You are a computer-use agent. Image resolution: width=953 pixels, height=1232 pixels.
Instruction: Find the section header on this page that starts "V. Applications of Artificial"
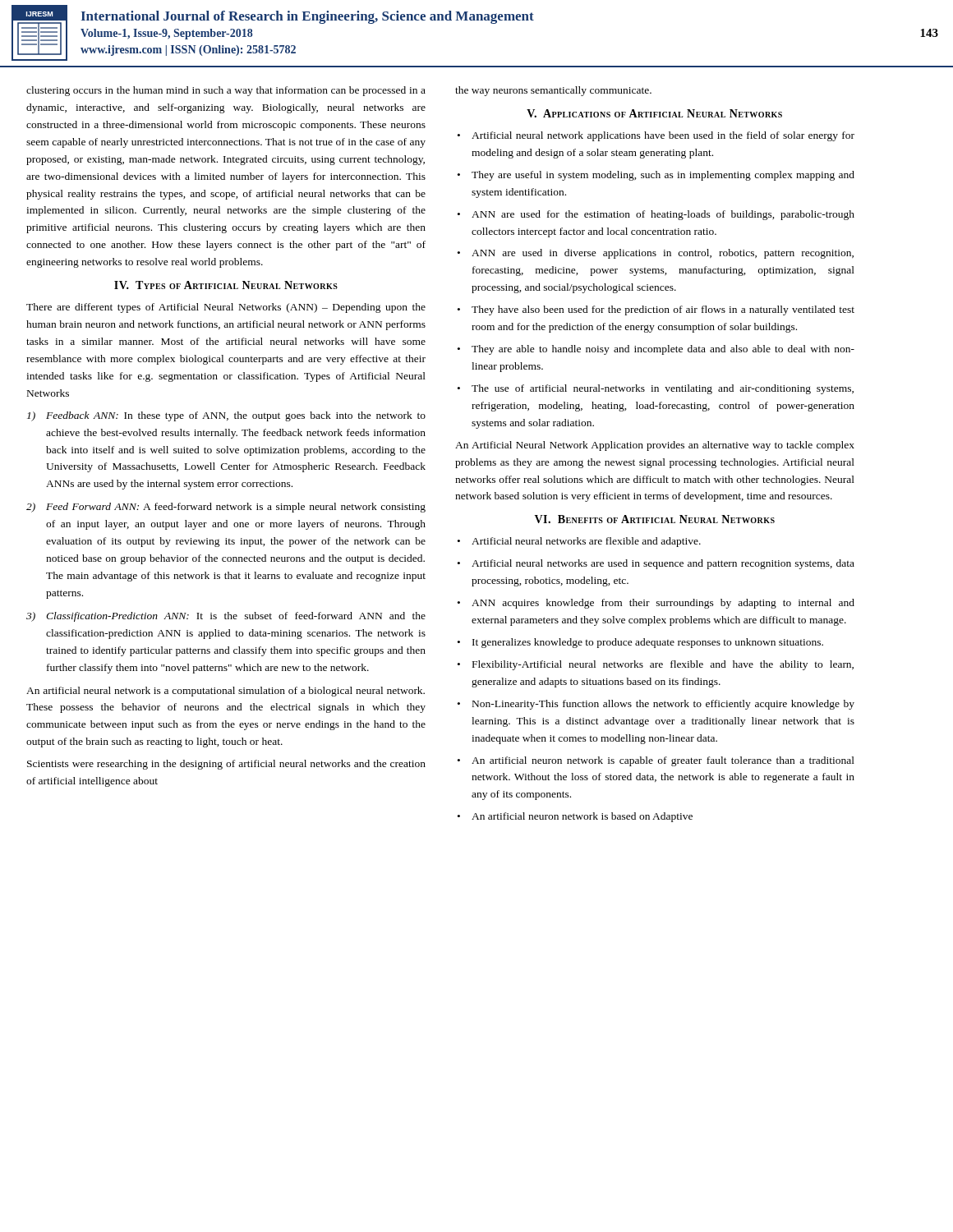[x=655, y=114]
